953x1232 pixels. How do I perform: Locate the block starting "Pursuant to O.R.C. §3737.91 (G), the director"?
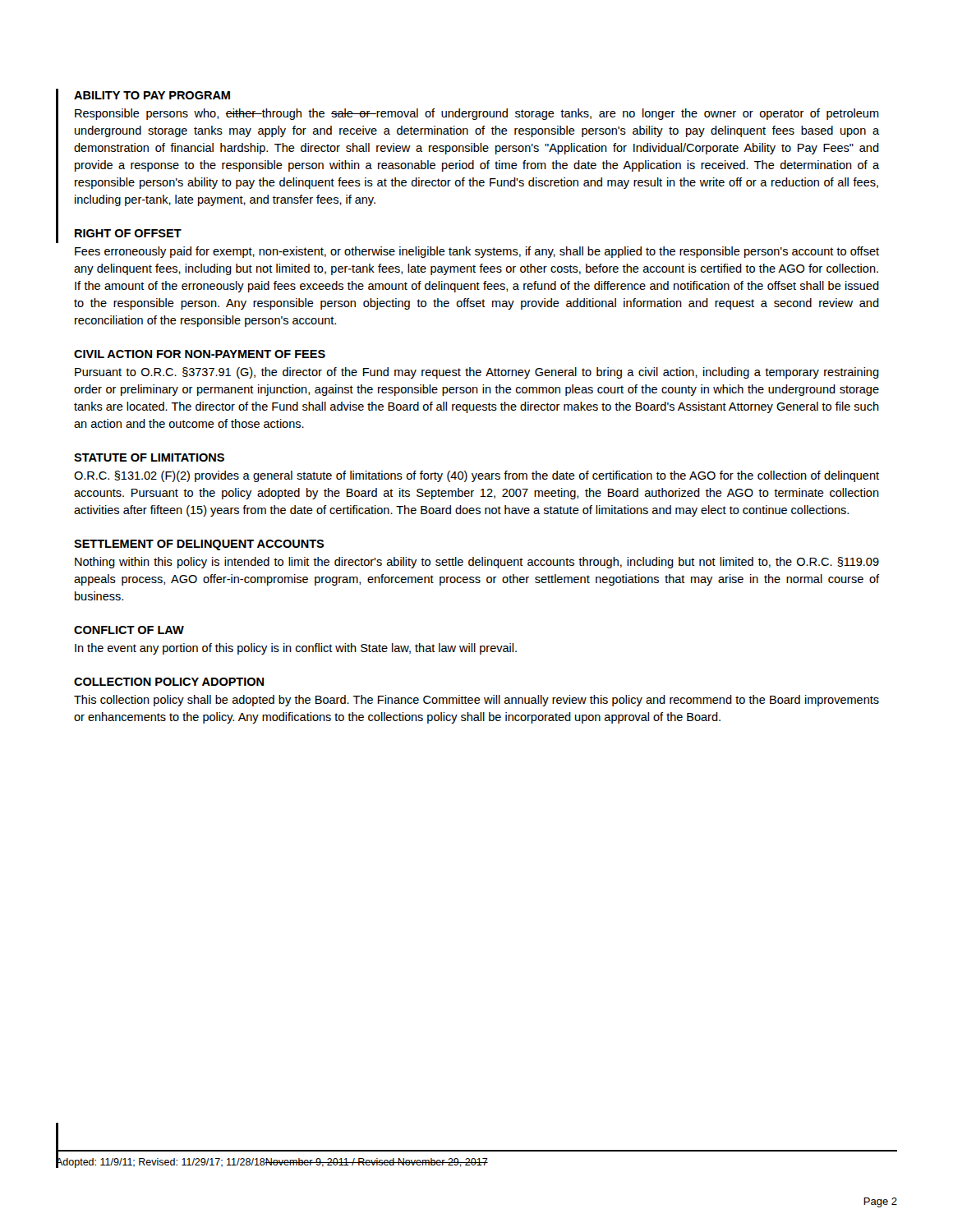[476, 398]
